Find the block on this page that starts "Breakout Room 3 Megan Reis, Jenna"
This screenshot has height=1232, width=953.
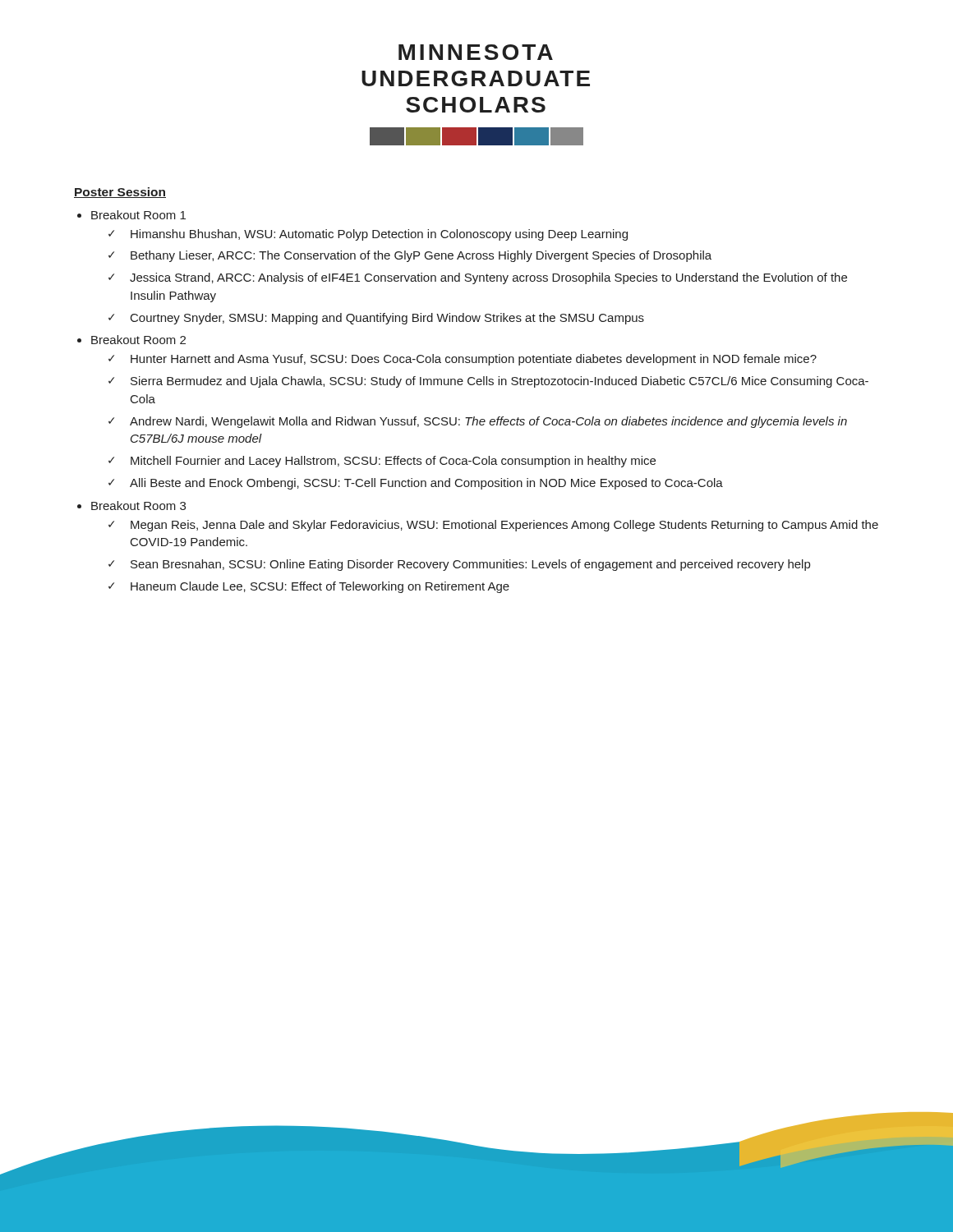pyautogui.click(x=138, y=506)
